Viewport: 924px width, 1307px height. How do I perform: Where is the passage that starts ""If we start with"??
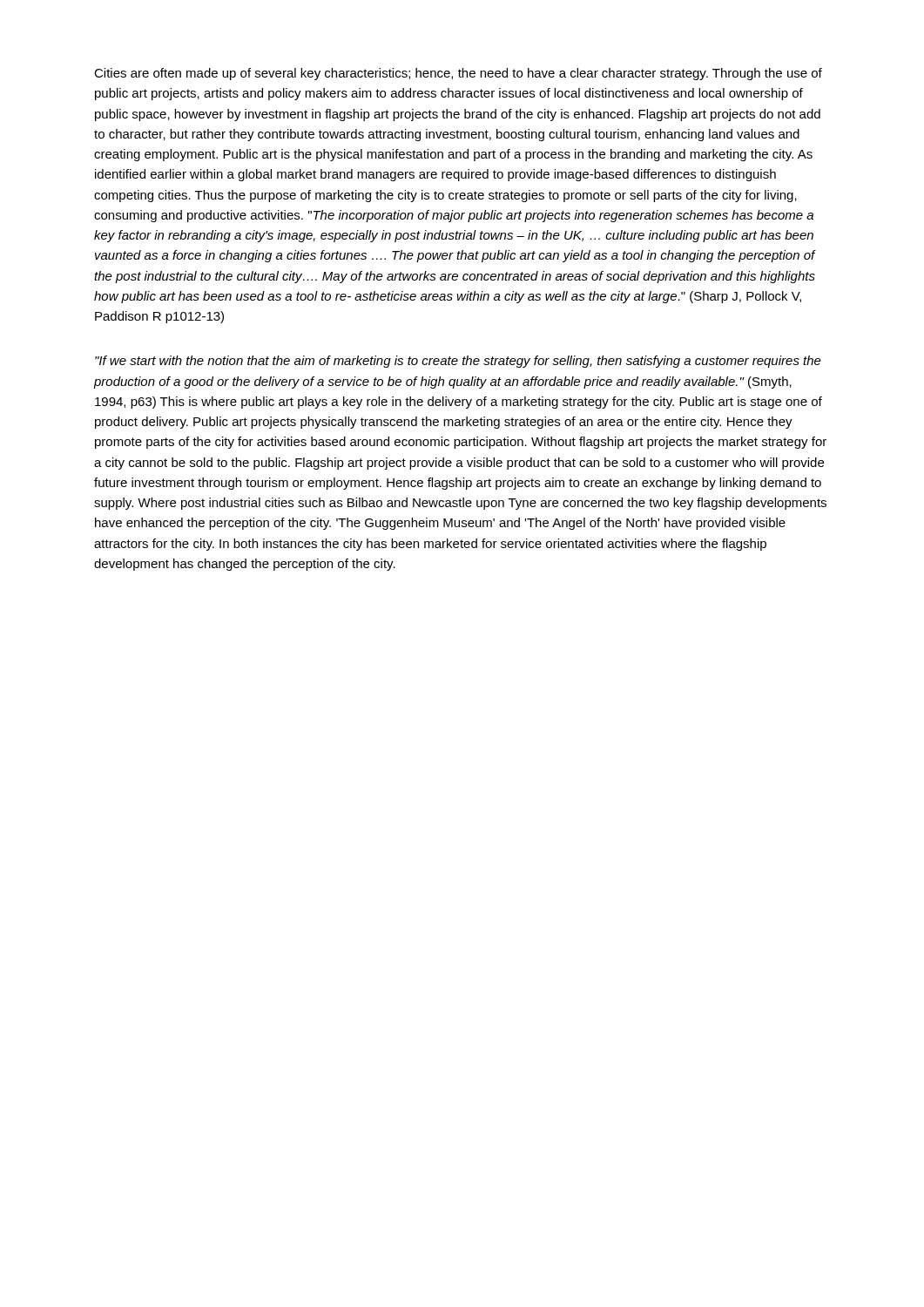(x=461, y=462)
